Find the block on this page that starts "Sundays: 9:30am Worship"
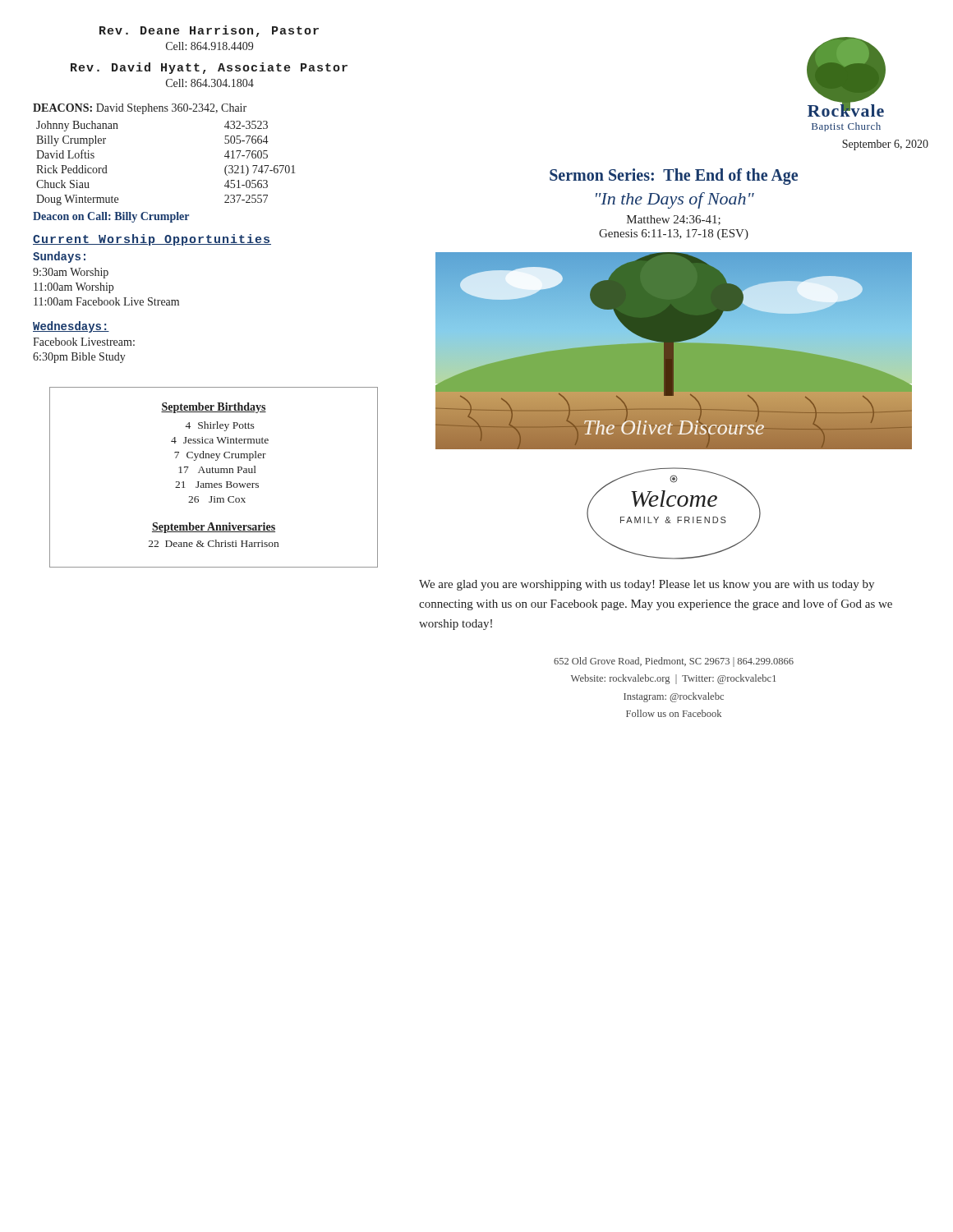 (x=59, y=257)
